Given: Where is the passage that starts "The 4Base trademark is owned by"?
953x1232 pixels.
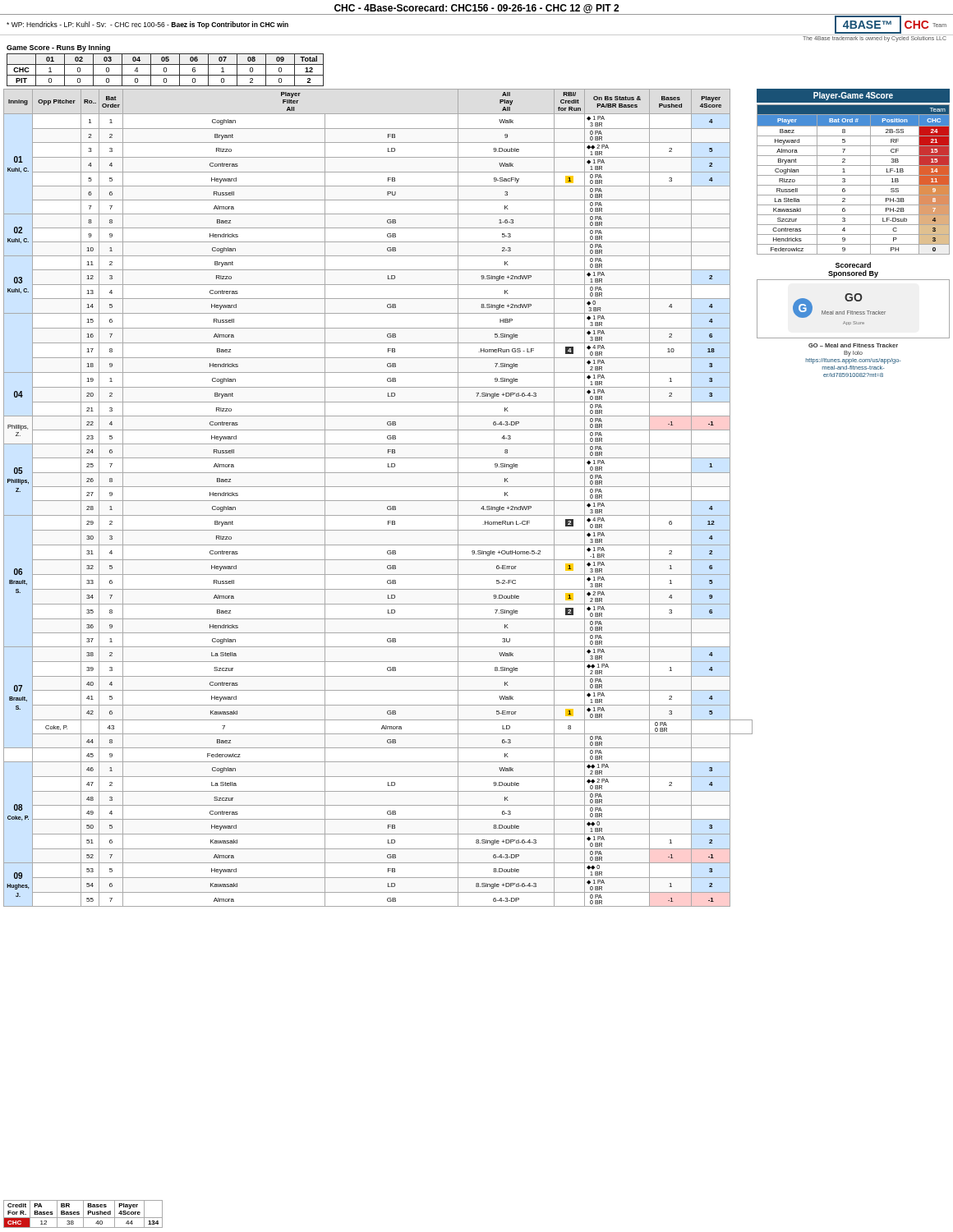Looking at the screenshot, I should (875, 38).
